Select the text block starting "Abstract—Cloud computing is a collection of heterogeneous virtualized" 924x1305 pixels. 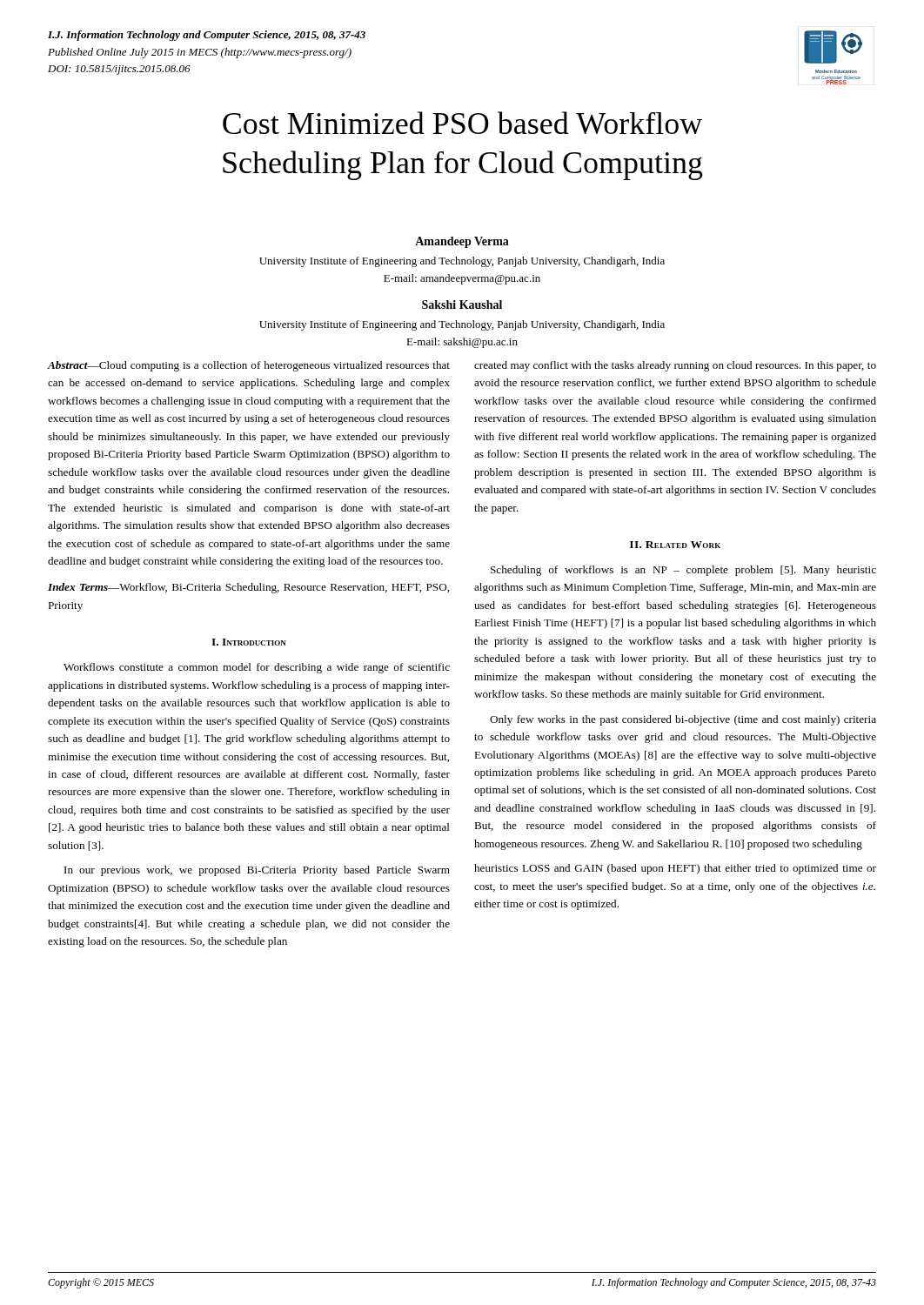point(249,463)
